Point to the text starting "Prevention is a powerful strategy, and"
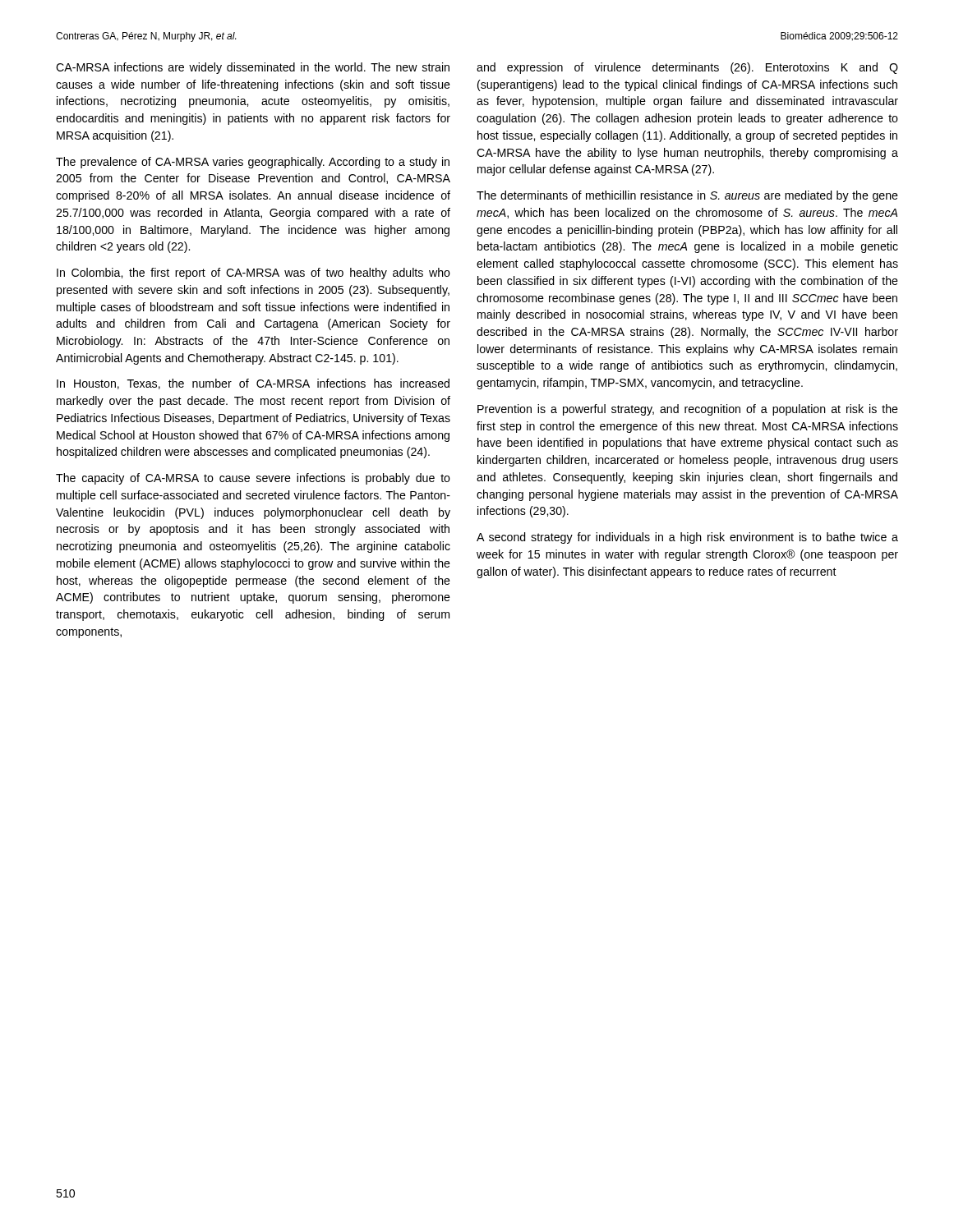The height and width of the screenshot is (1232, 954). coord(687,460)
